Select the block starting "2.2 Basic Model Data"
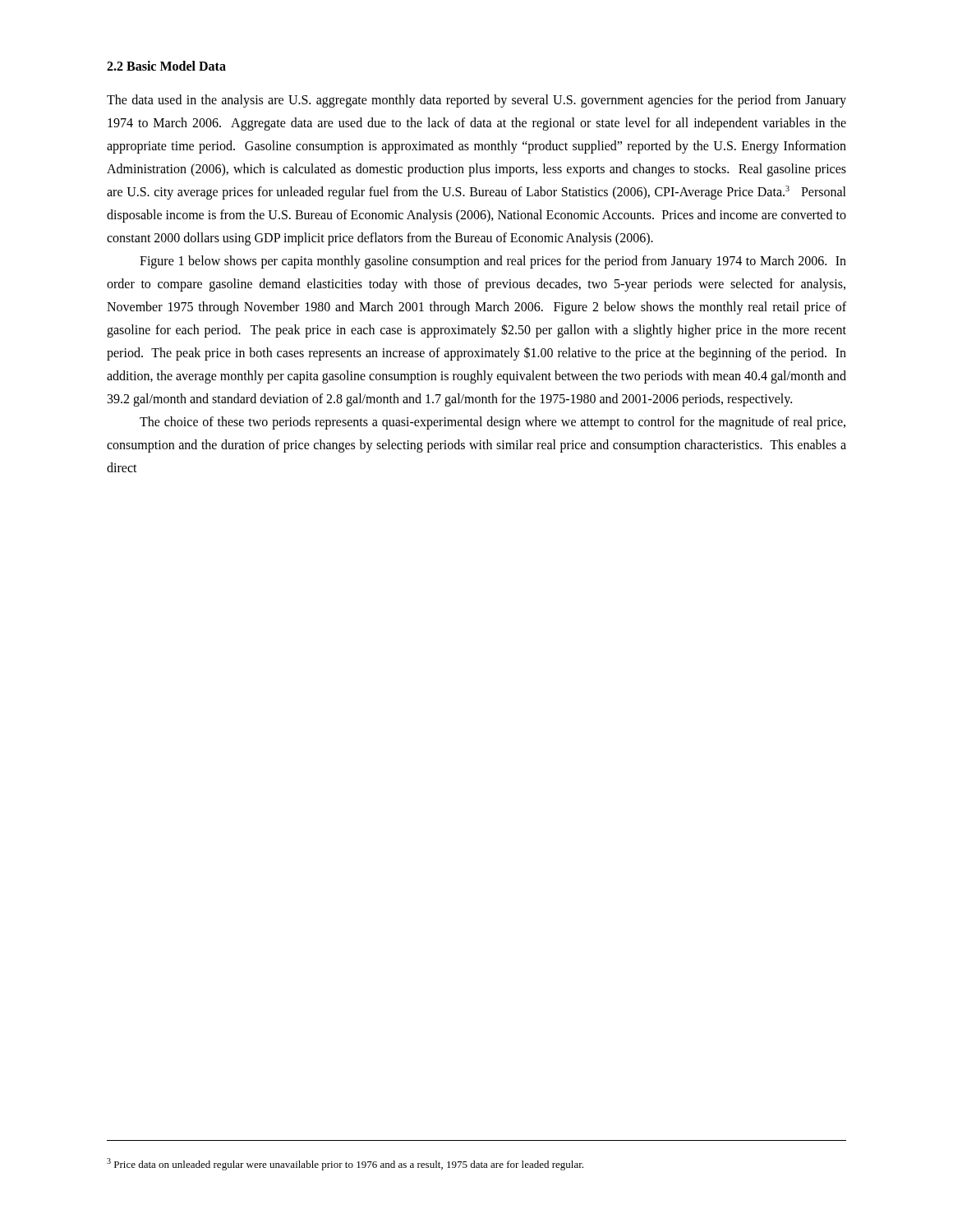 (x=166, y=66)
